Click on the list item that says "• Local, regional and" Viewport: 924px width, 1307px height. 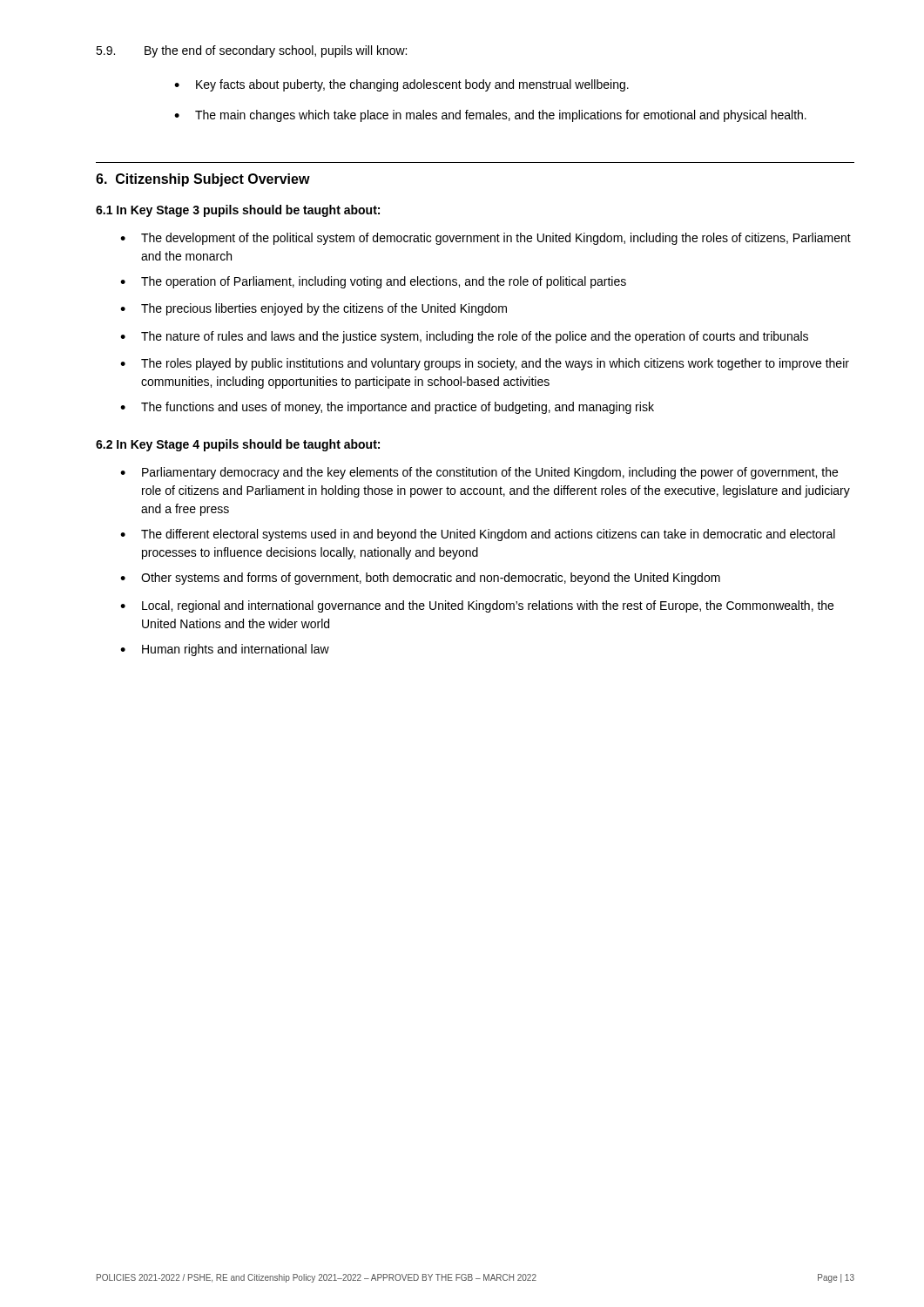(x=487, y=615)
